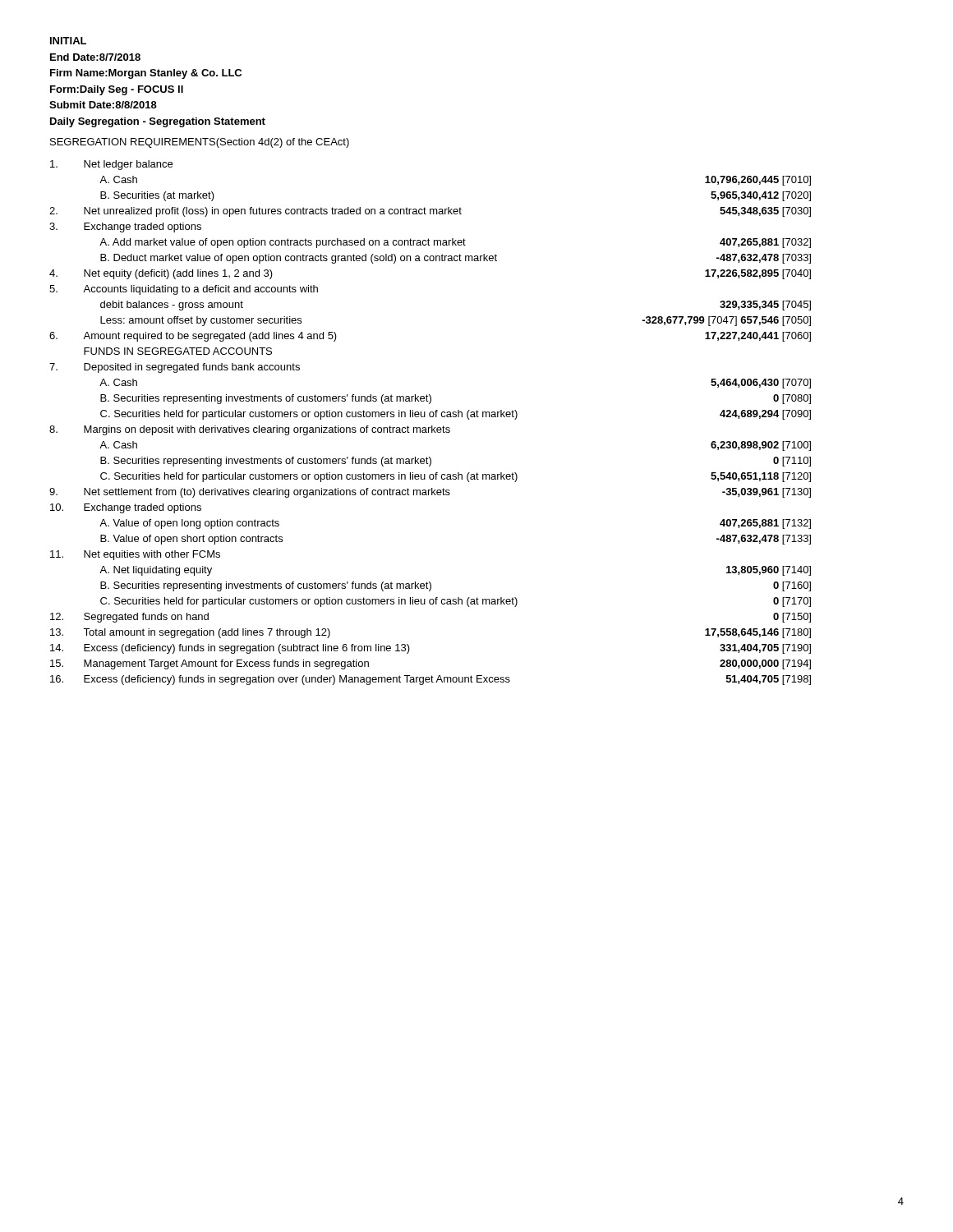The width and height of the screenshot is (953, 1232).
Task: Point to the block beginning "13. Total amount in segregation (add"
Action: click(207, 634)
